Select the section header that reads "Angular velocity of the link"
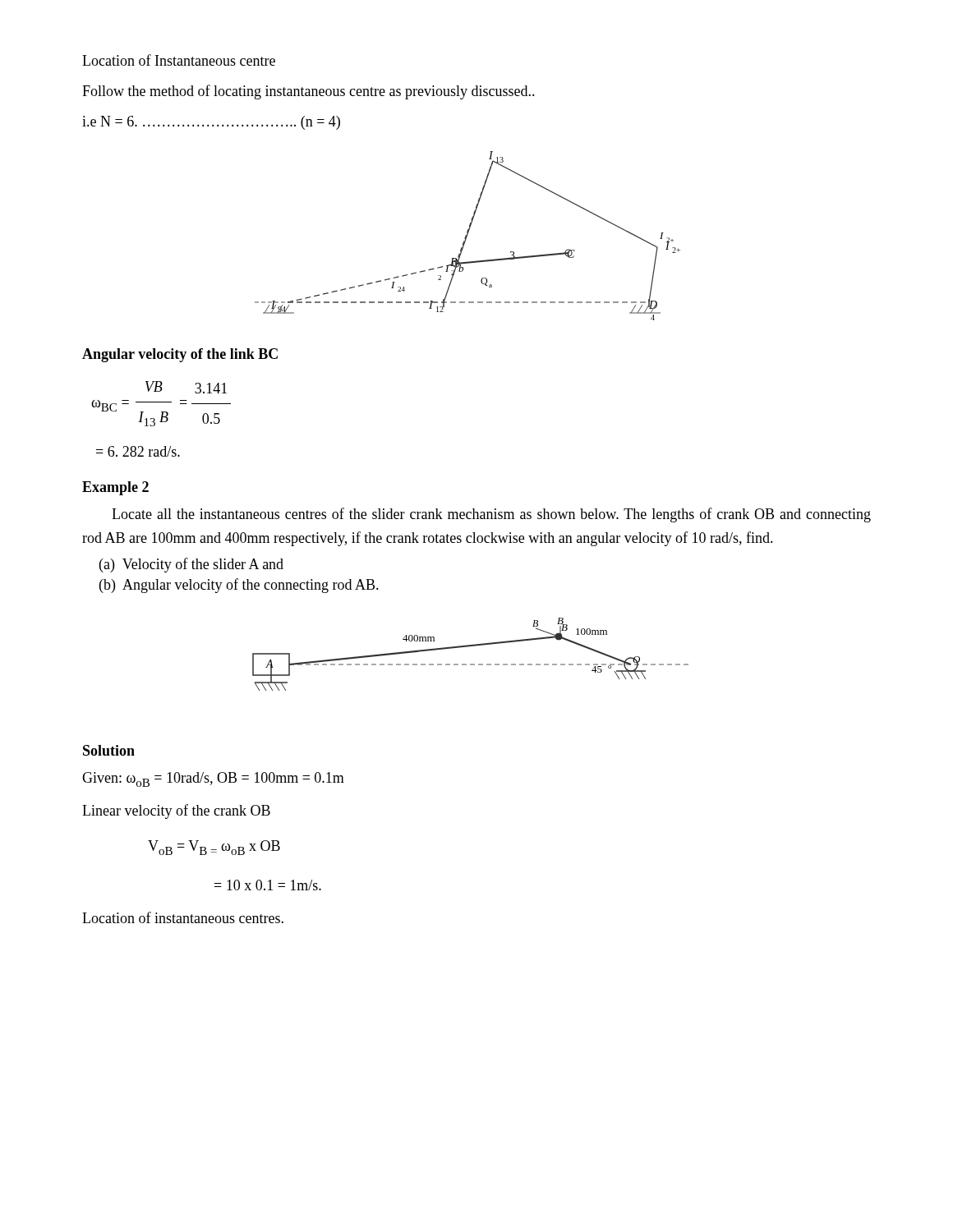The width and height of the screenshot is (953, 1232). pyautogui.click(x=180, y=354)
